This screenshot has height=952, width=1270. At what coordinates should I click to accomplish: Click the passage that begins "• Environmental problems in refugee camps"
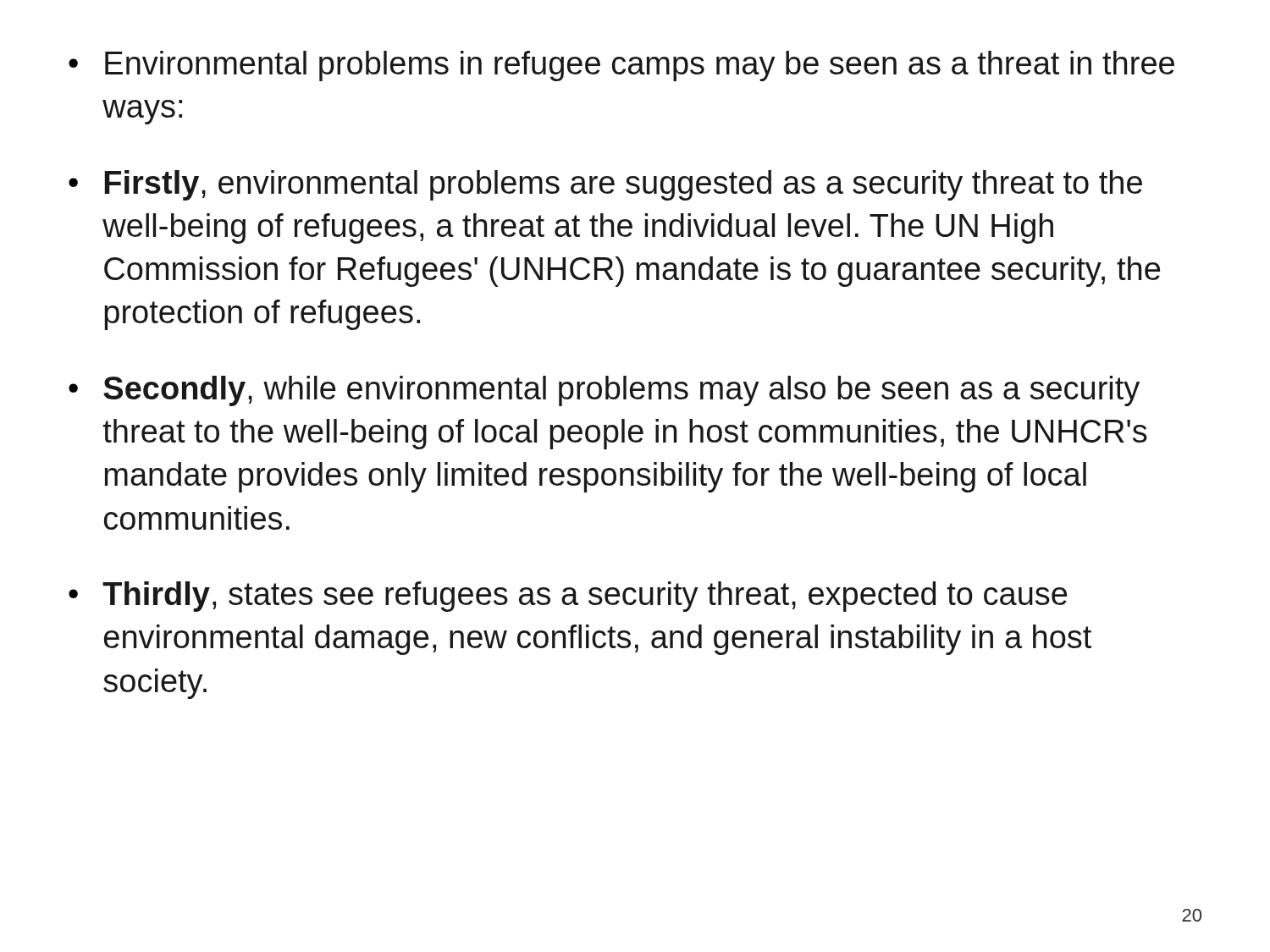click(635, 86)
